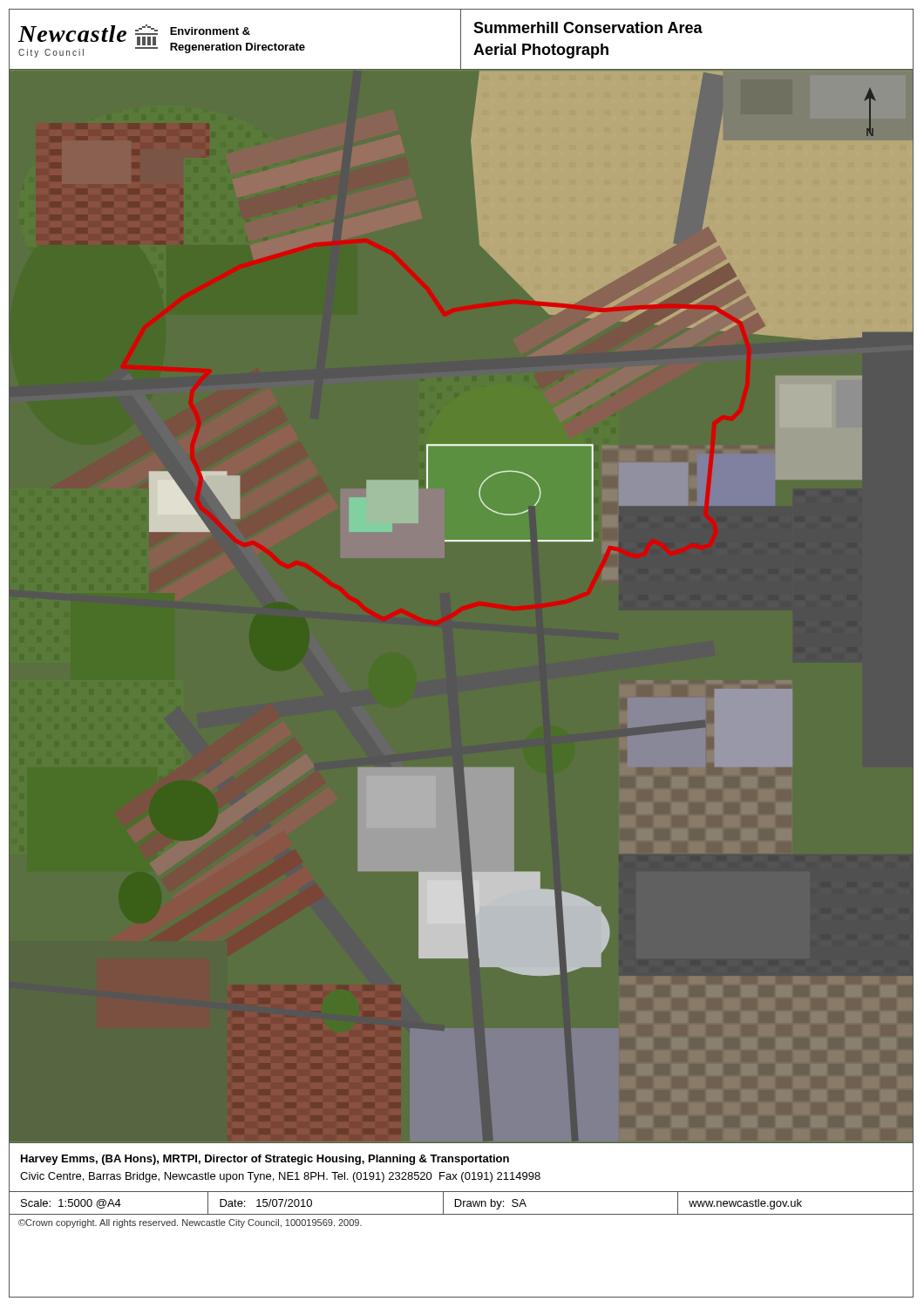The height and width of the screenshot is (1308, 924).
Task: Point to the element starting "Harvey Emms, (BA Hons),"
Action: click(280, 1167)
